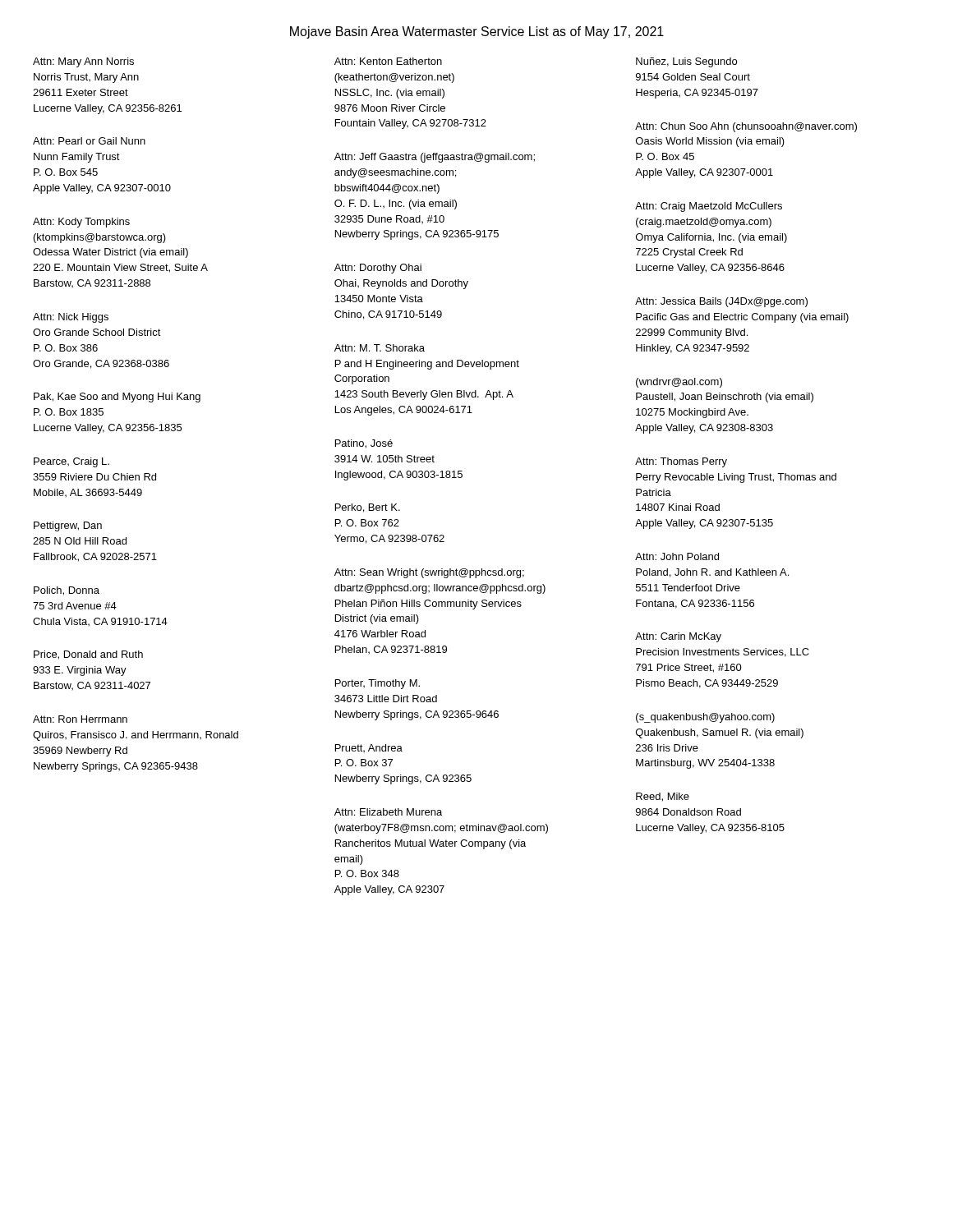Locate the block of text that opens with "Attn: Sean Wright (swright@pphcsd.org; dbartz@pphcsd.org;"
953x1232 pixels.
pos(476,611)
